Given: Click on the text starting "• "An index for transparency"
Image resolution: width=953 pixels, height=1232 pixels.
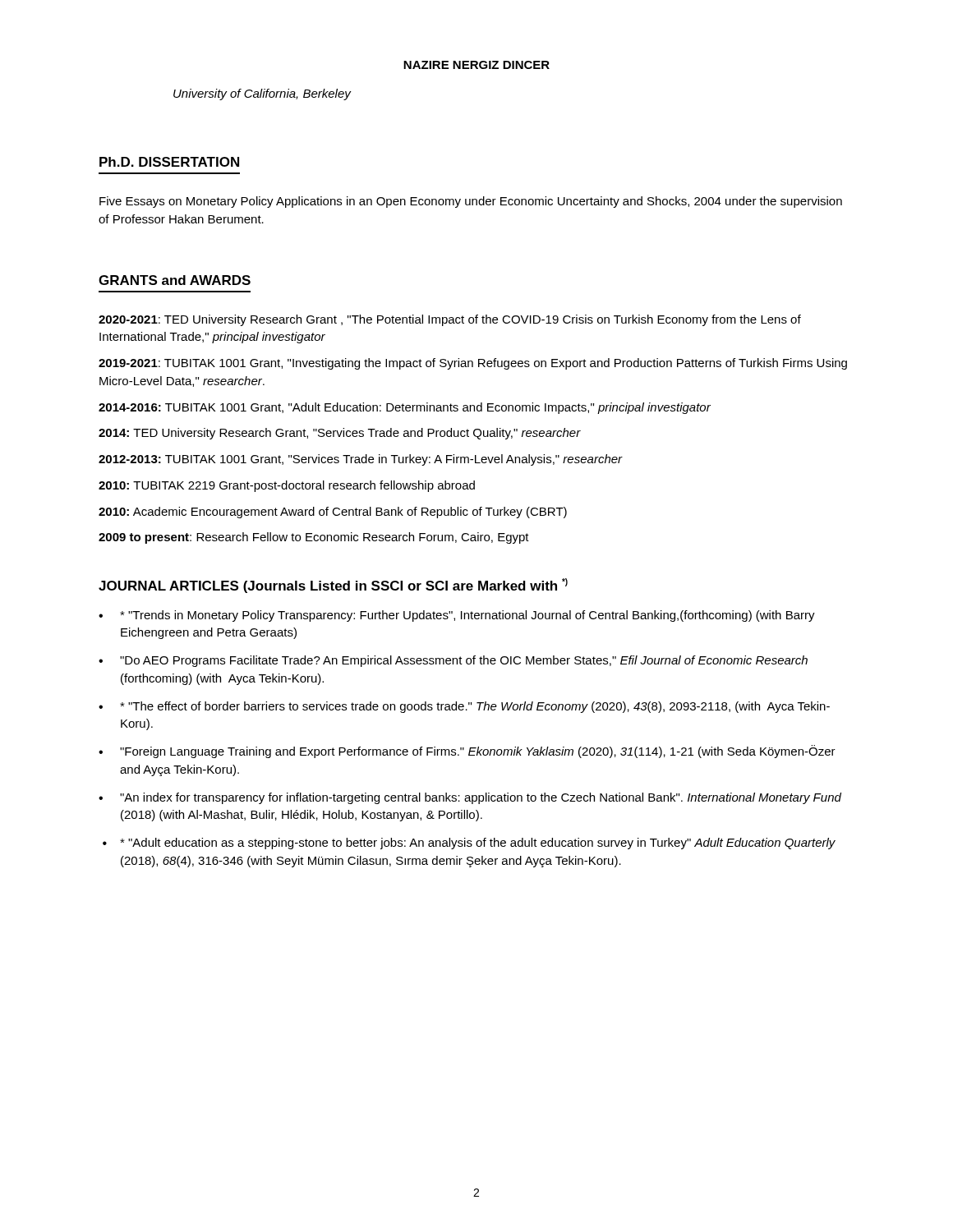Looking at the screenshot, I should (476, 806).
